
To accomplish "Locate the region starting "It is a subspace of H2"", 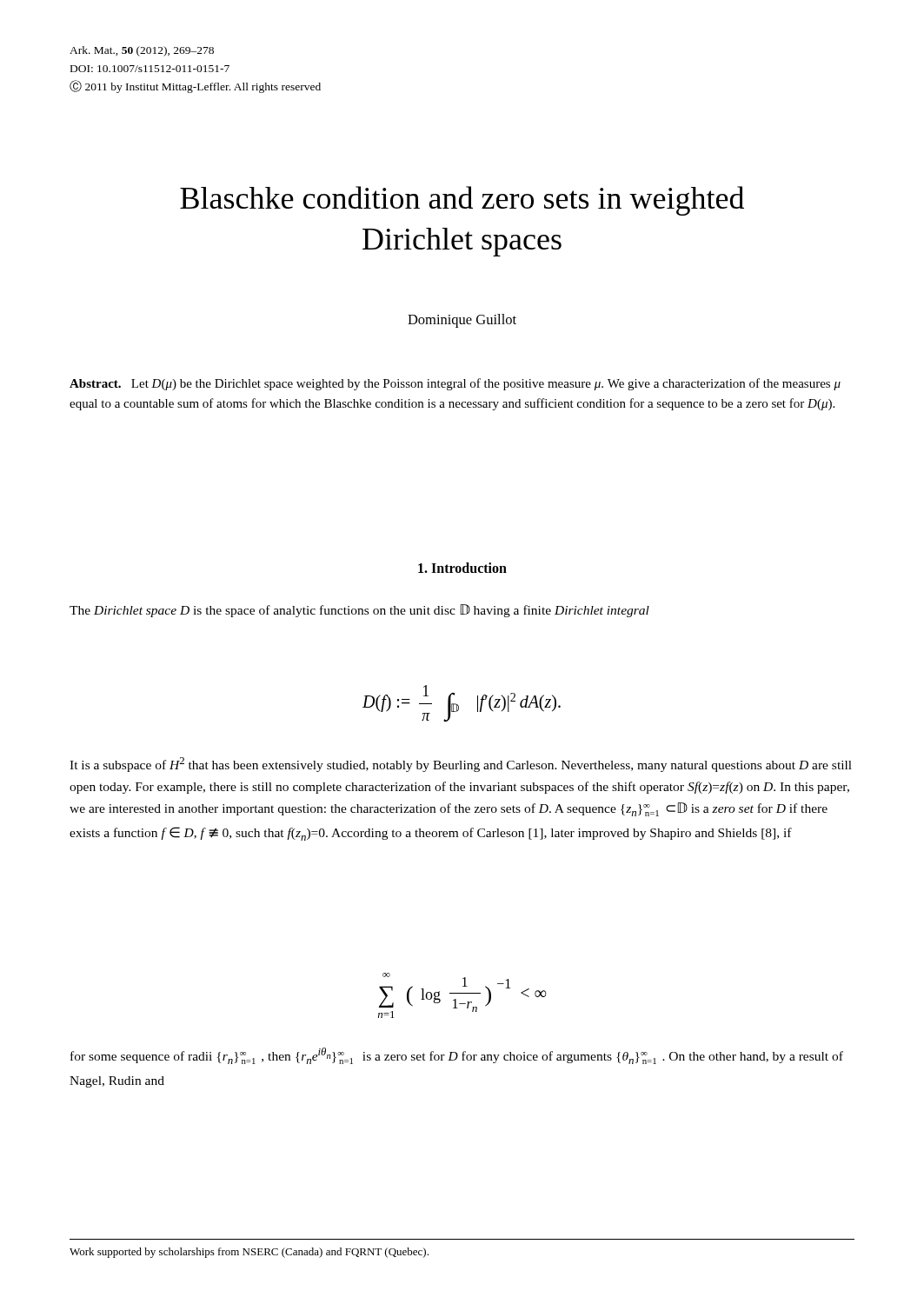I will pyautogui.click(x=461, y=798).
